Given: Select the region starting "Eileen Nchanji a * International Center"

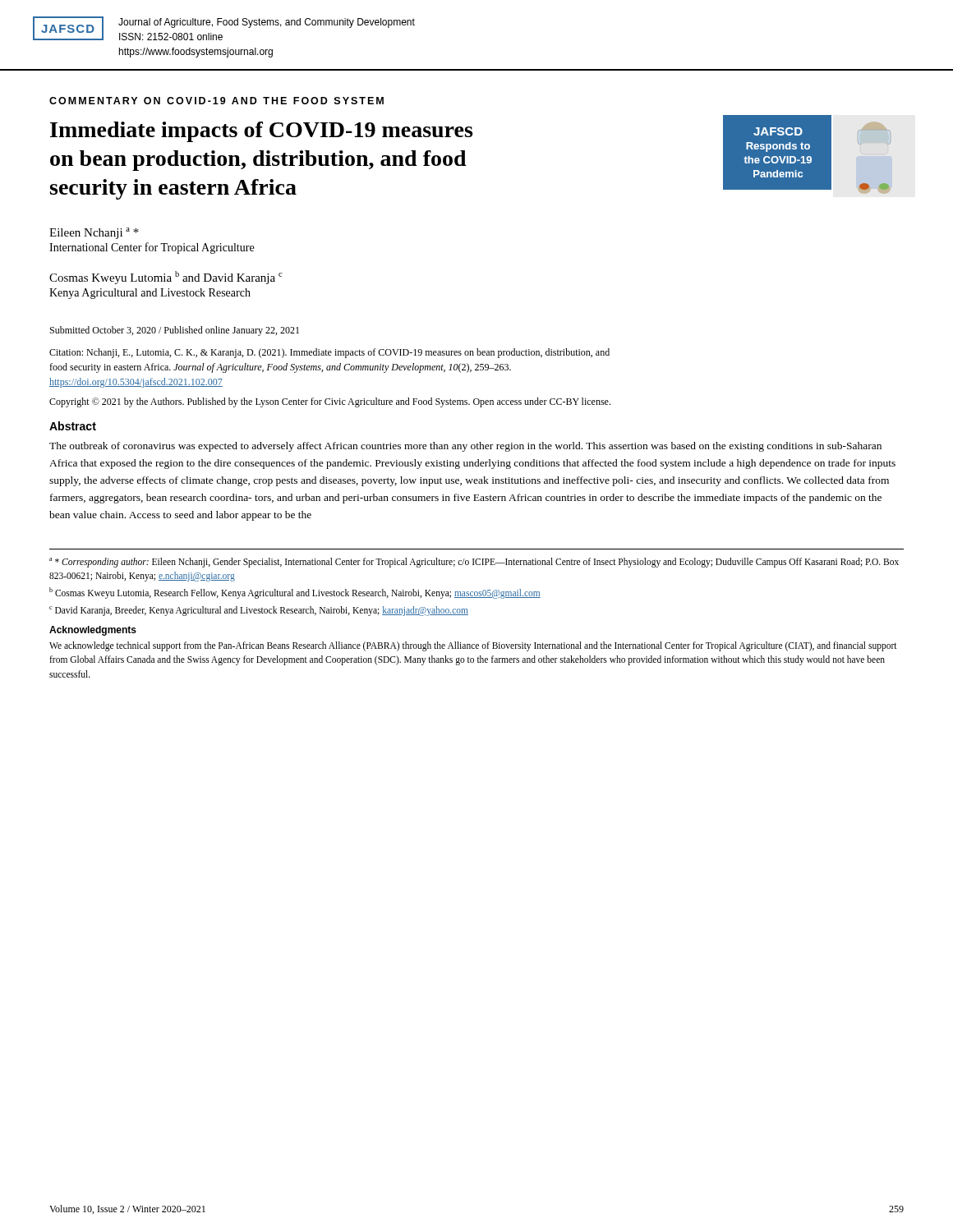Looking at the screenshot, I should point(94,233).
